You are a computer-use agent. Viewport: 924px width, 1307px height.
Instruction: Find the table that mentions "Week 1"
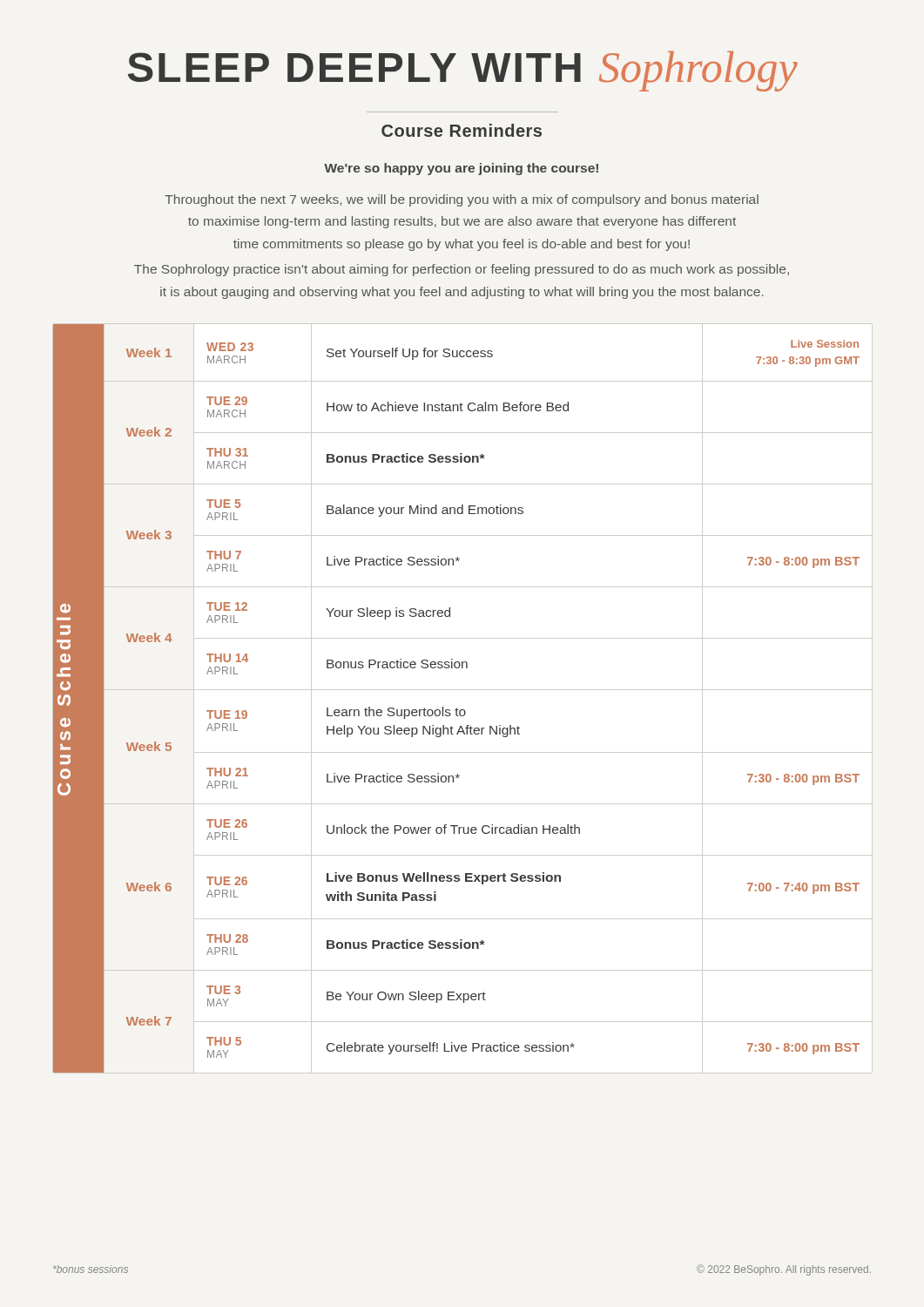coord(462,698)
